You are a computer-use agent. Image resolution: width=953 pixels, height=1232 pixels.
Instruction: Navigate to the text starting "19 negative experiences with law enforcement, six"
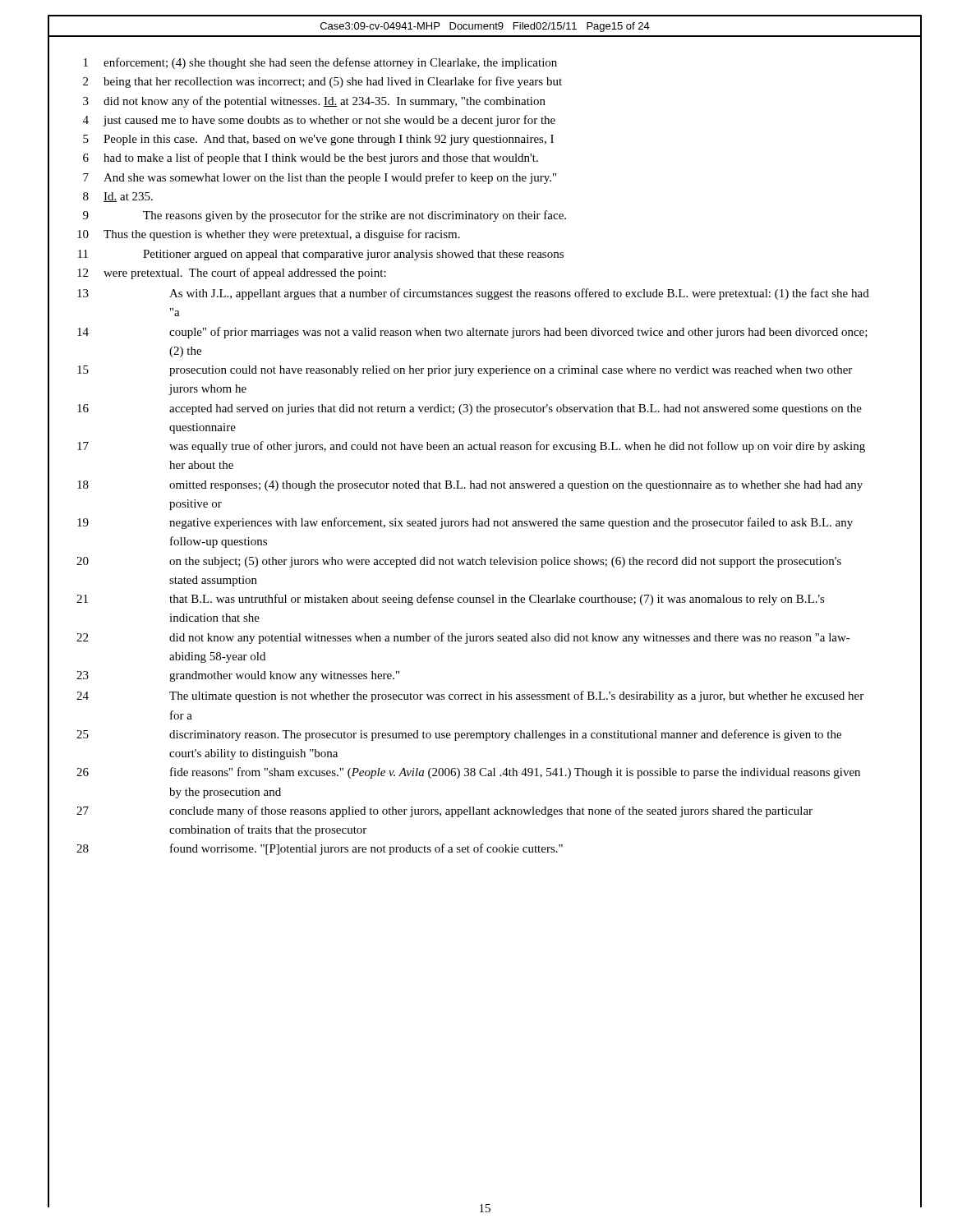pos(485,532)
